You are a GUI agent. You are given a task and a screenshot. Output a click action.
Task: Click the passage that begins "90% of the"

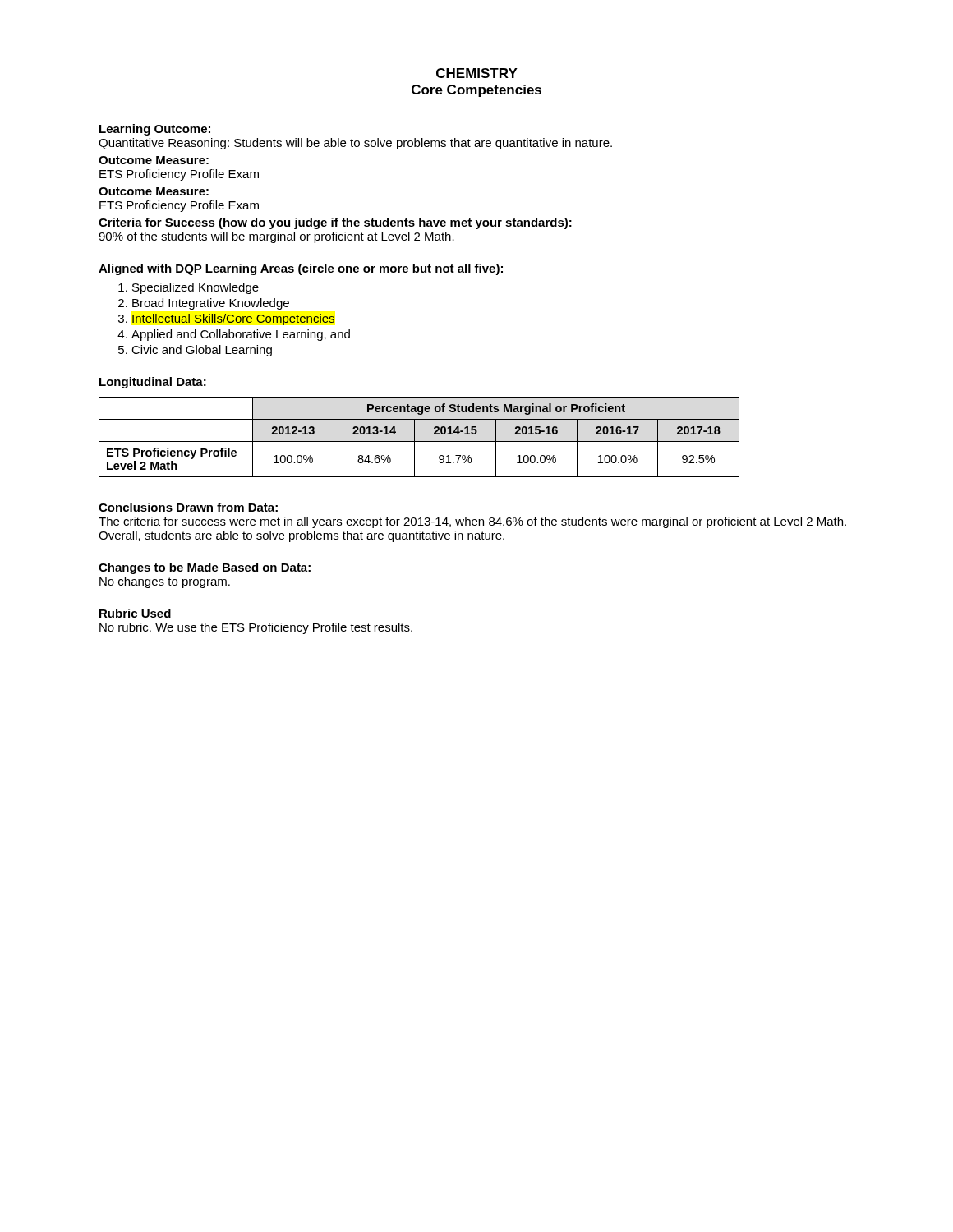(x=277, y=236)
